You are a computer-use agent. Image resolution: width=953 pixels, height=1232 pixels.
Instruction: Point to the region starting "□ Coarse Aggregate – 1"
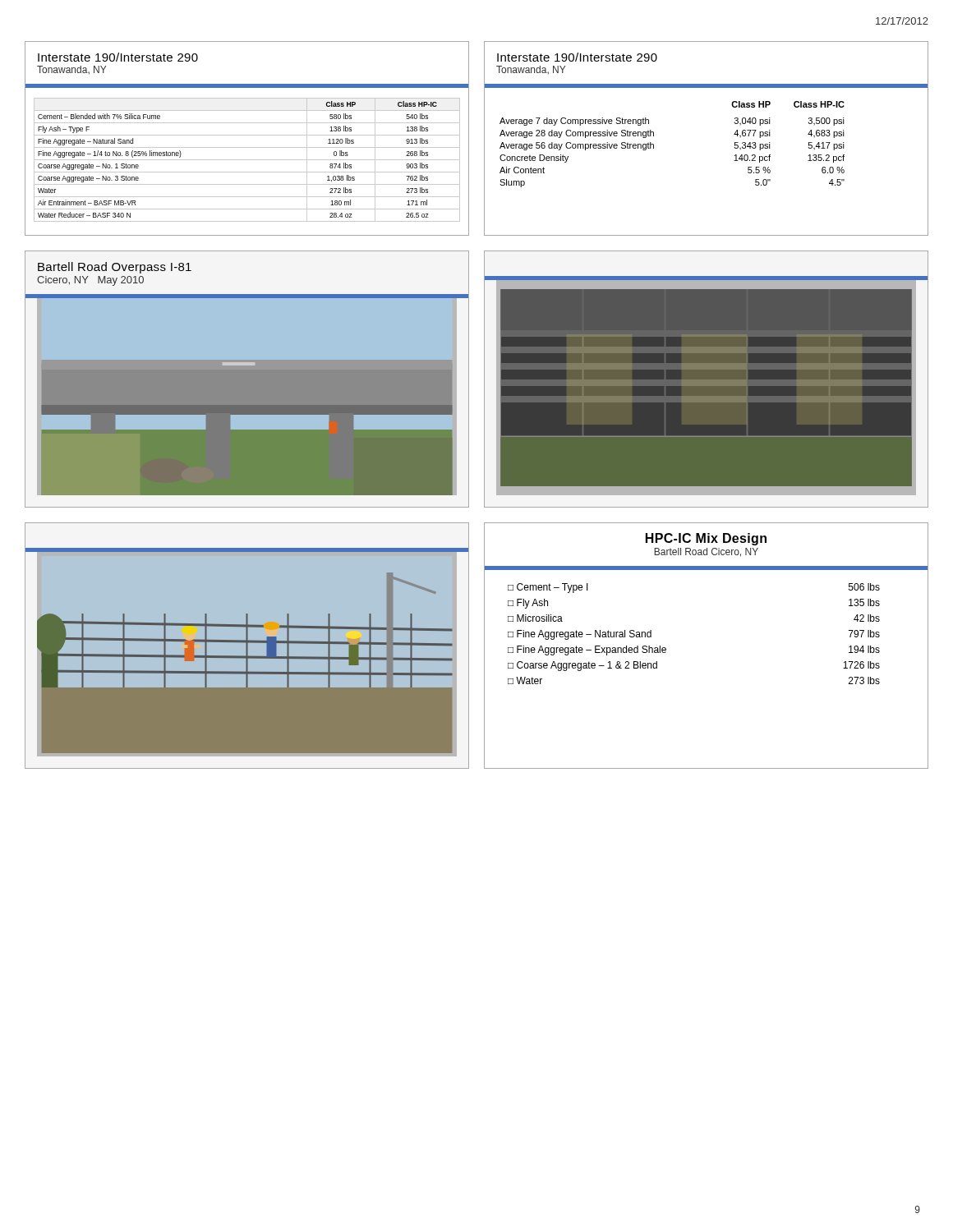click(x=583, y=665)
